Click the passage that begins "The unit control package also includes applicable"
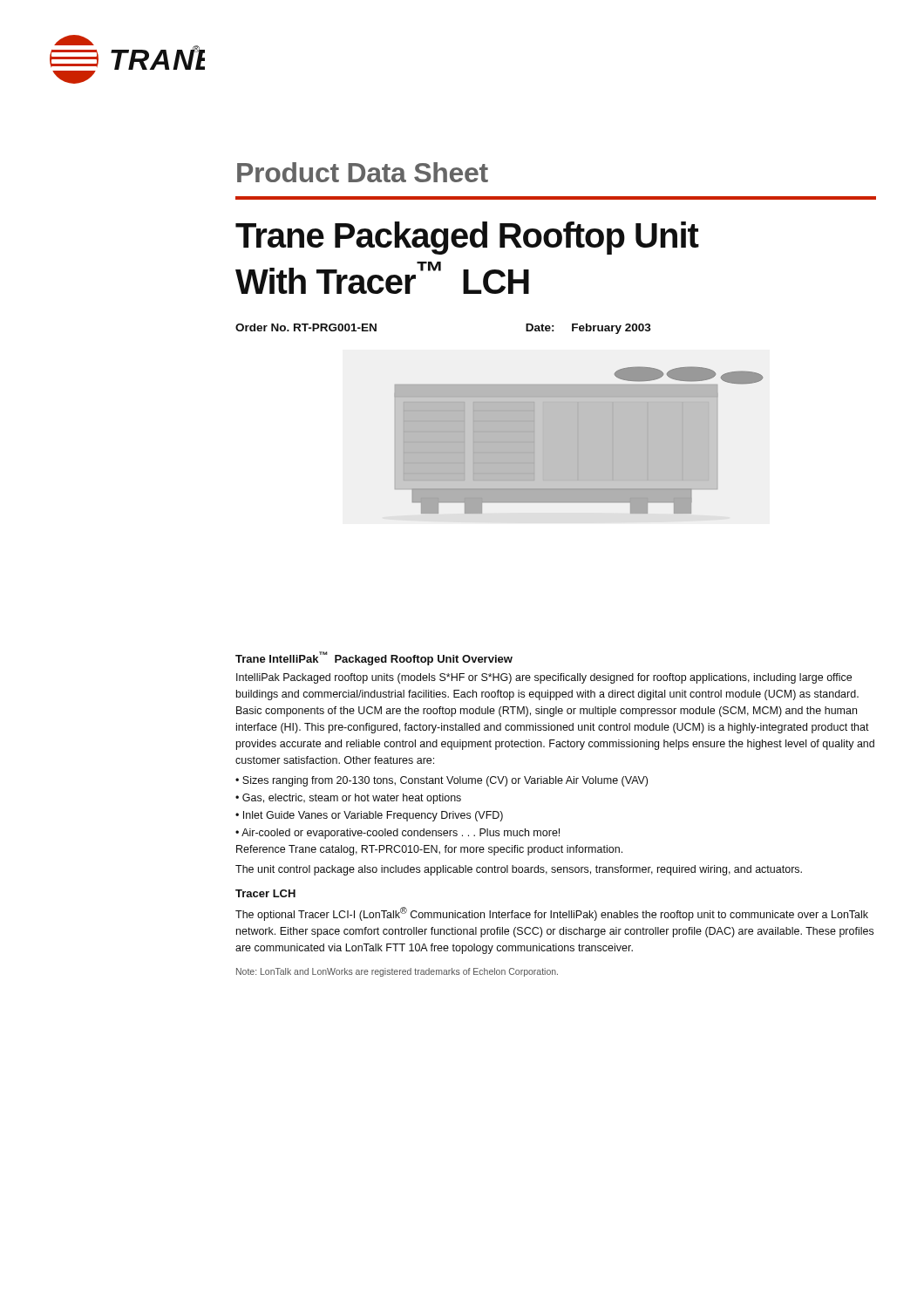 (519, 870)
